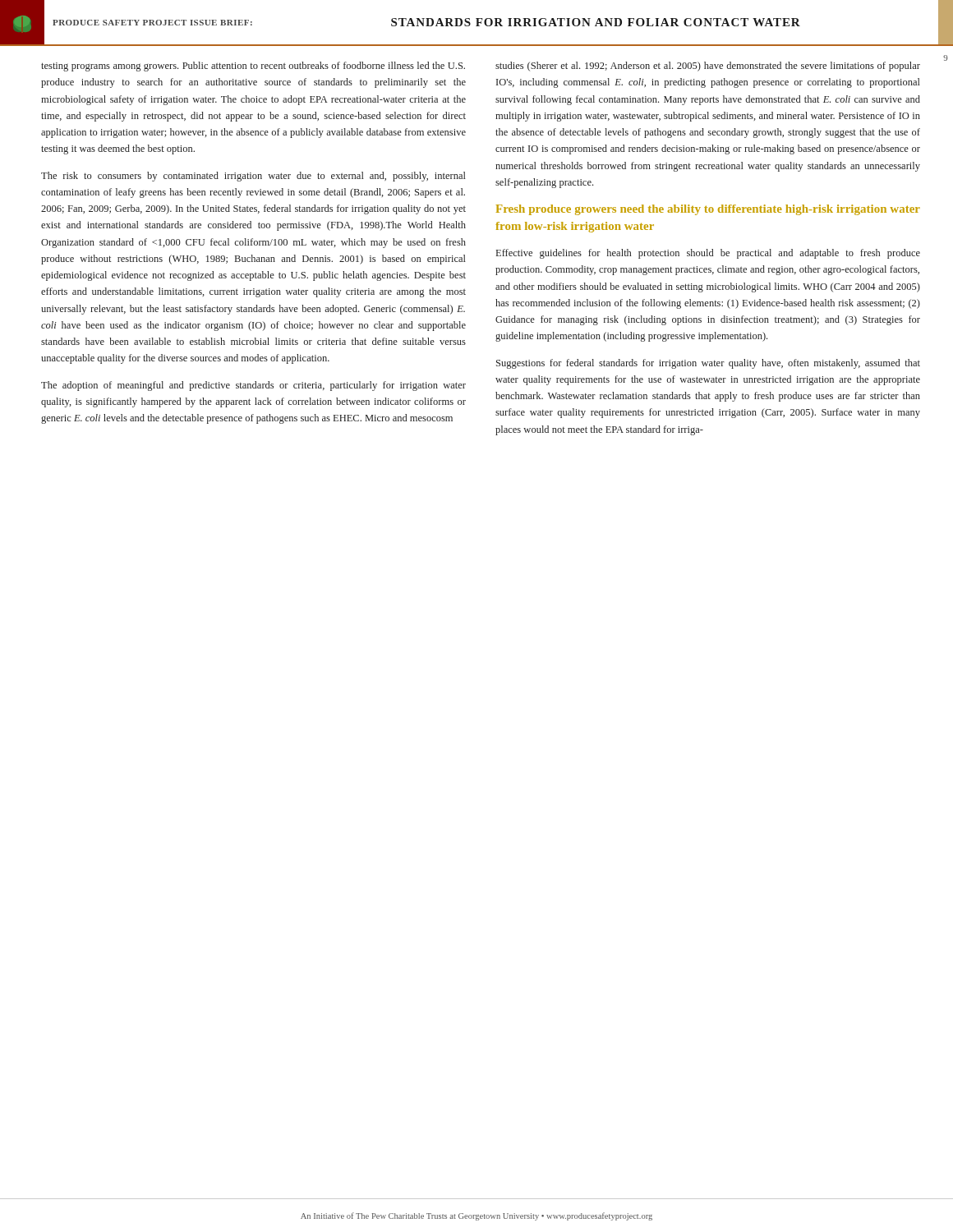The image size is (953, 1232).
Task: Locate the text block with the text "The adoption of meaningful and predictive standards or"
Action: coord(253,402)
